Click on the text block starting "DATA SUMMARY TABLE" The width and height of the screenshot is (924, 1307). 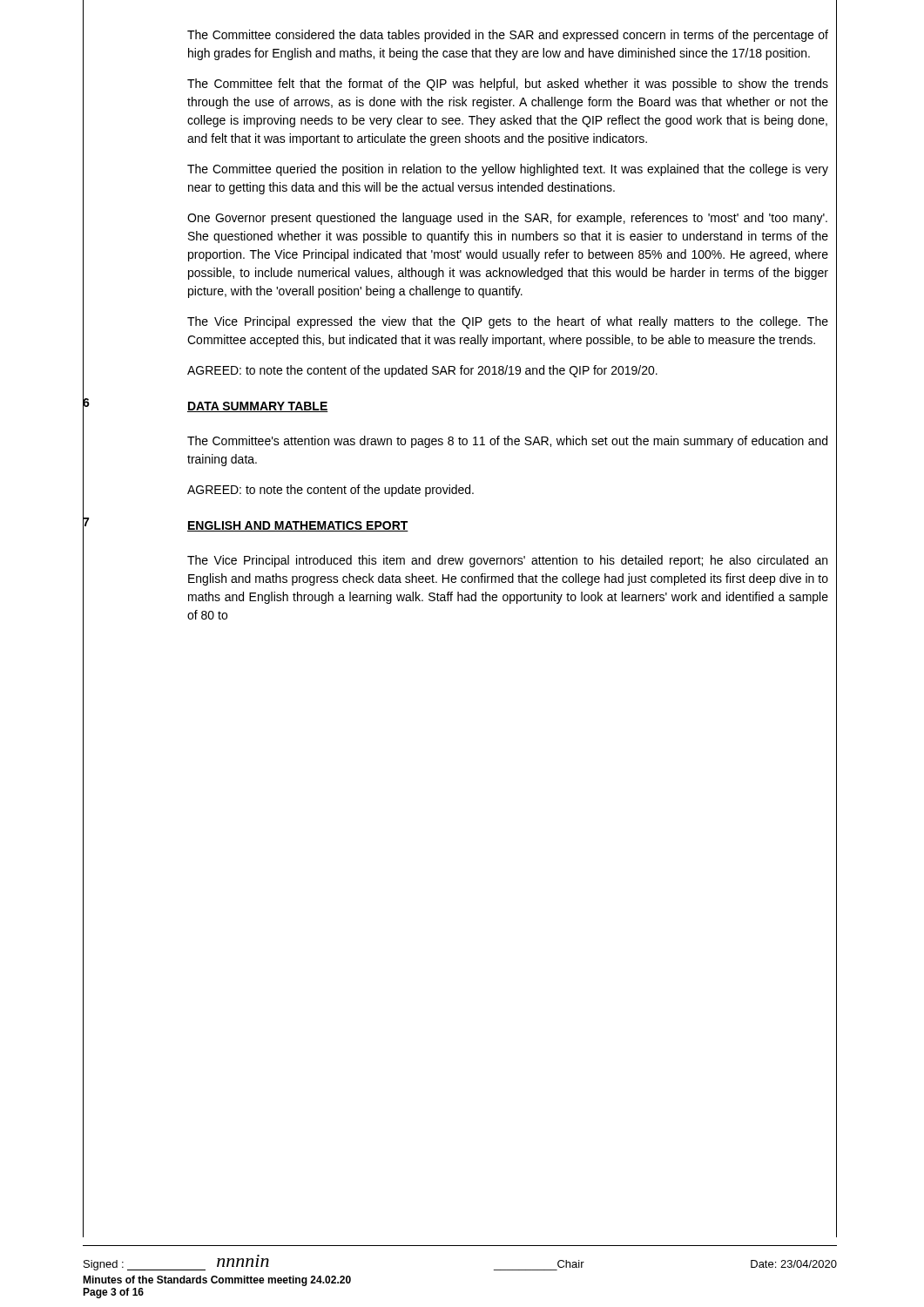(257, 406)
